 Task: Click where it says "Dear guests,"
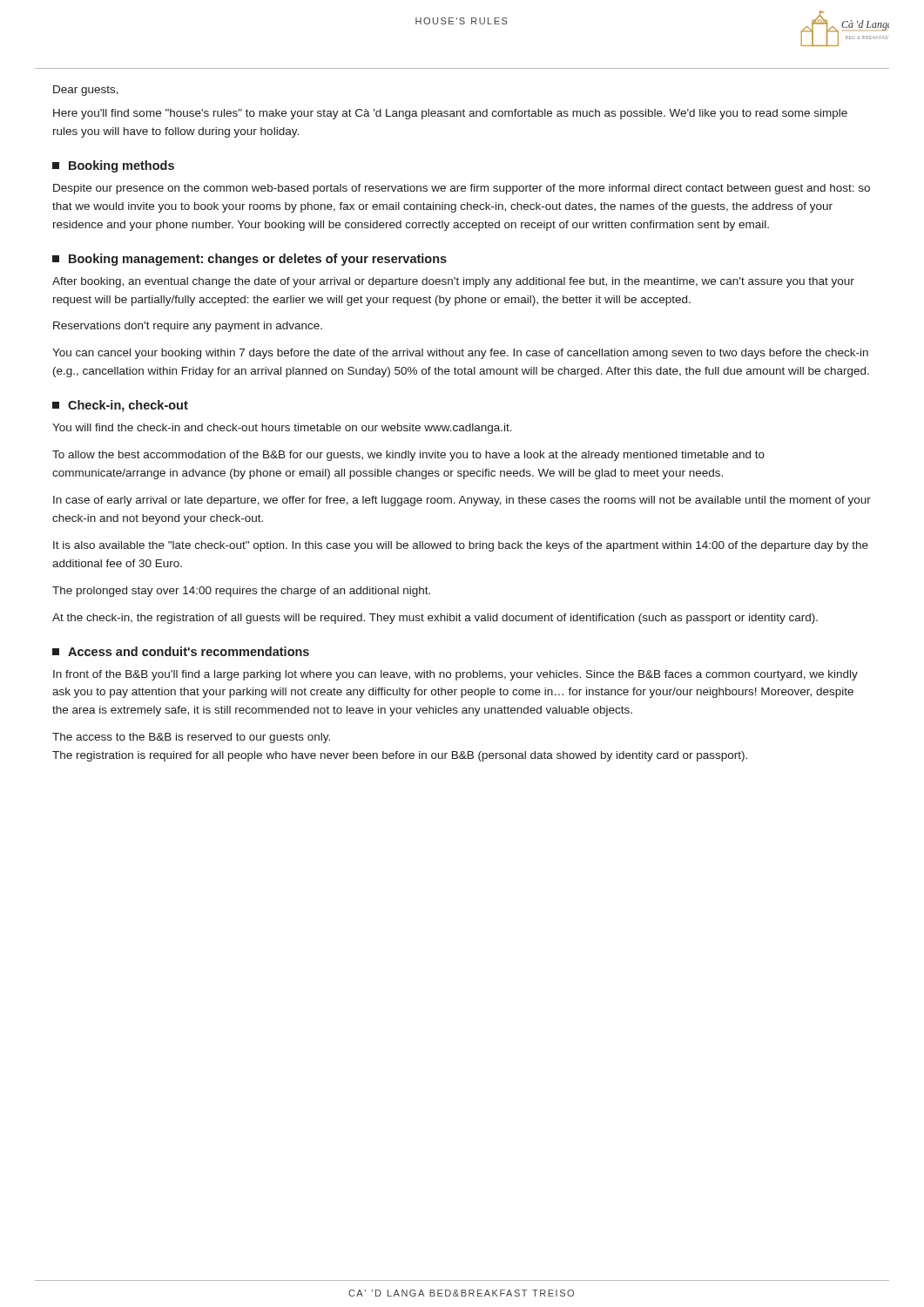(x=86, y=89)
